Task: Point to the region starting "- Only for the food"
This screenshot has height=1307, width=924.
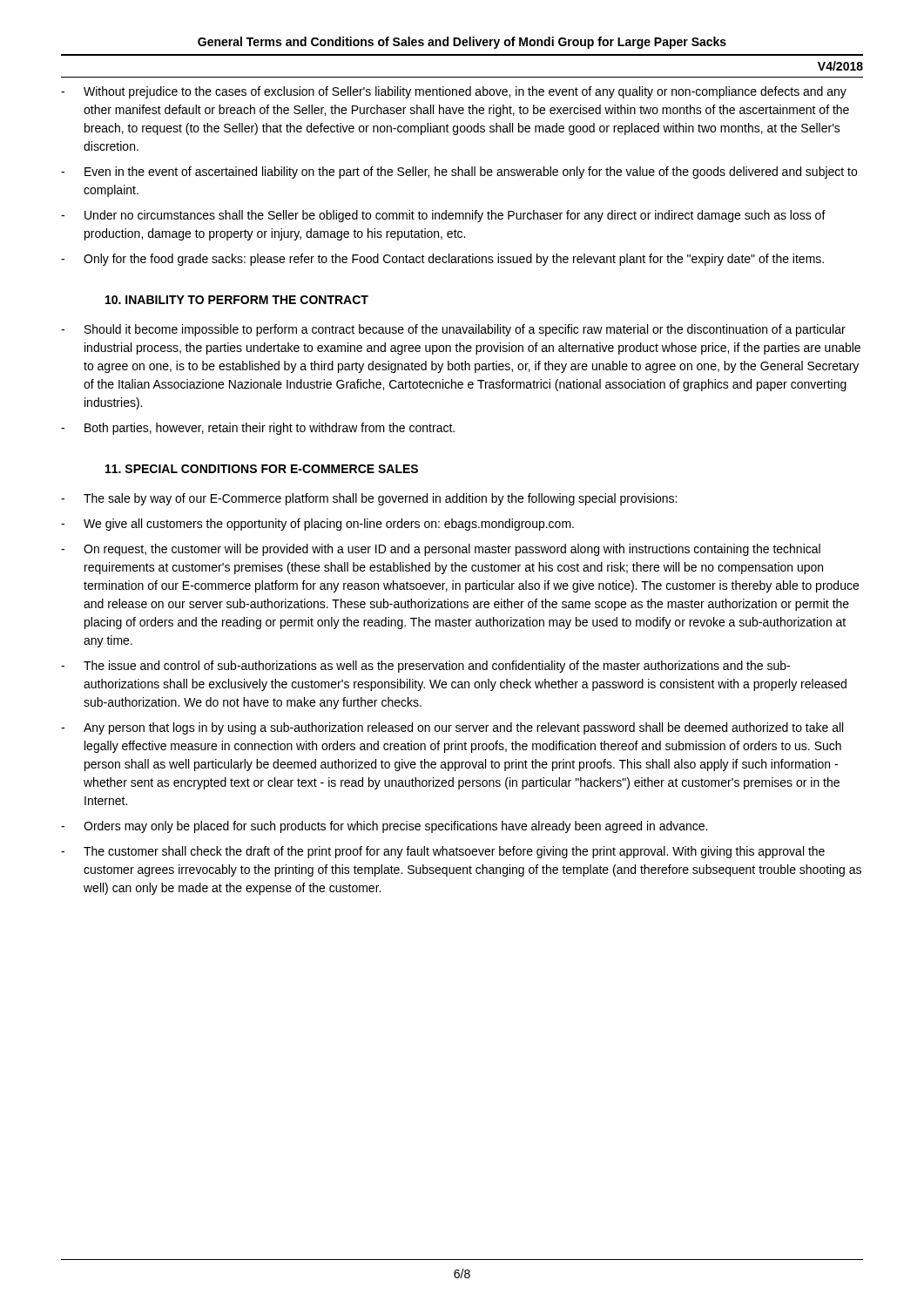Action: point(462,259)
